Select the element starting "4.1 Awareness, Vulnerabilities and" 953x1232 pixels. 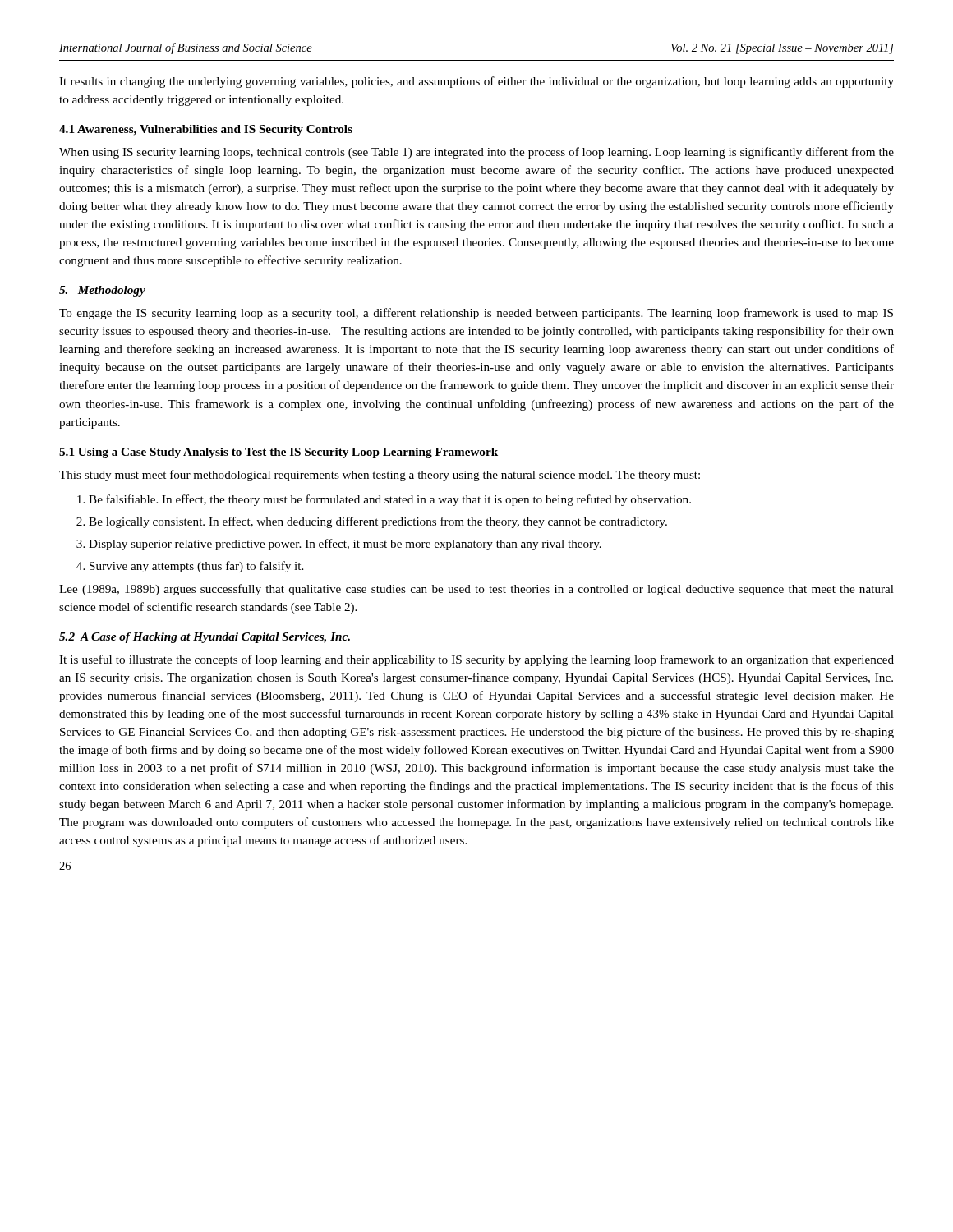pyautogui.click(x=206, y=129)
